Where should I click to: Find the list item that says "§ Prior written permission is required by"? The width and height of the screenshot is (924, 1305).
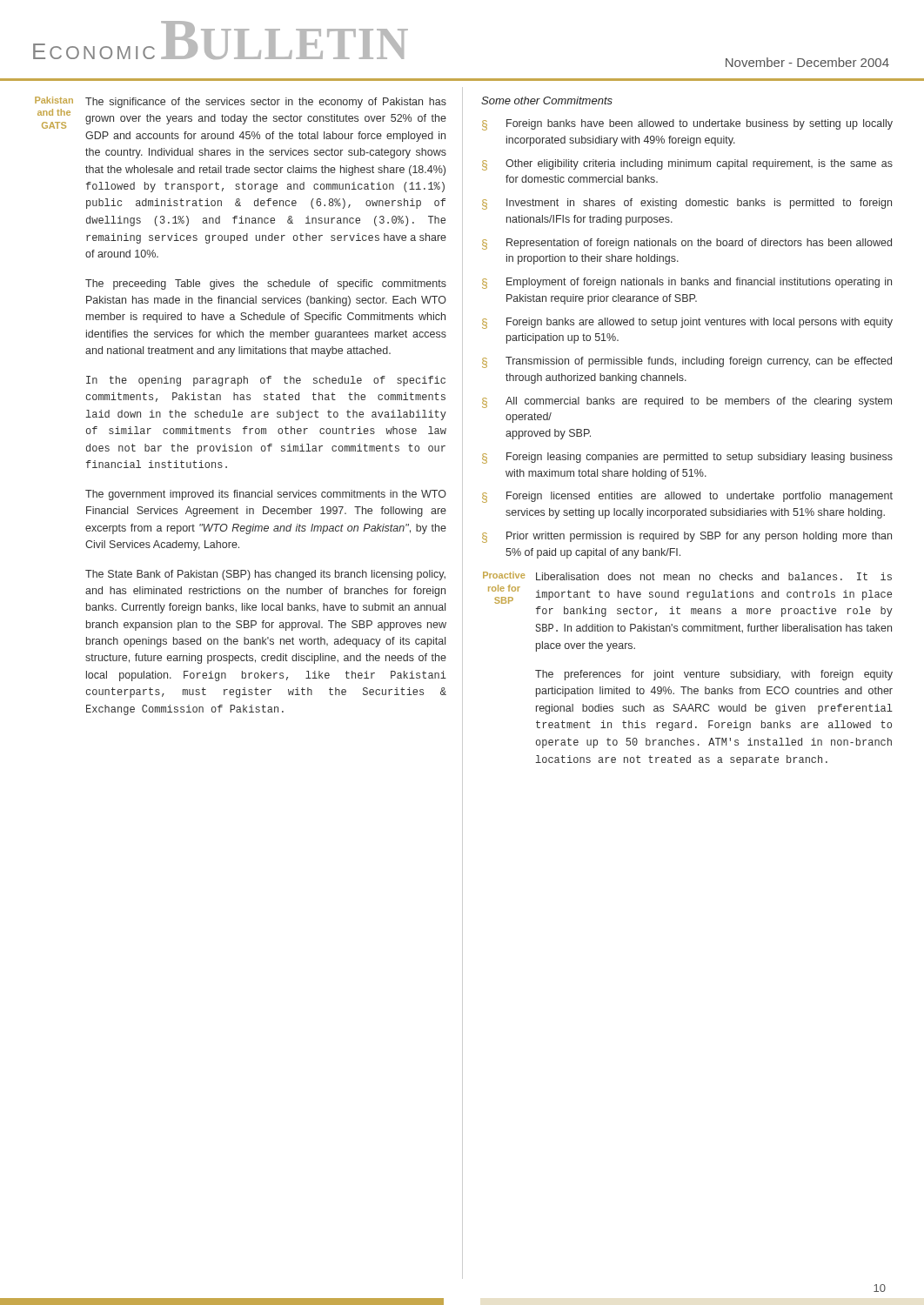click(687, 544)
